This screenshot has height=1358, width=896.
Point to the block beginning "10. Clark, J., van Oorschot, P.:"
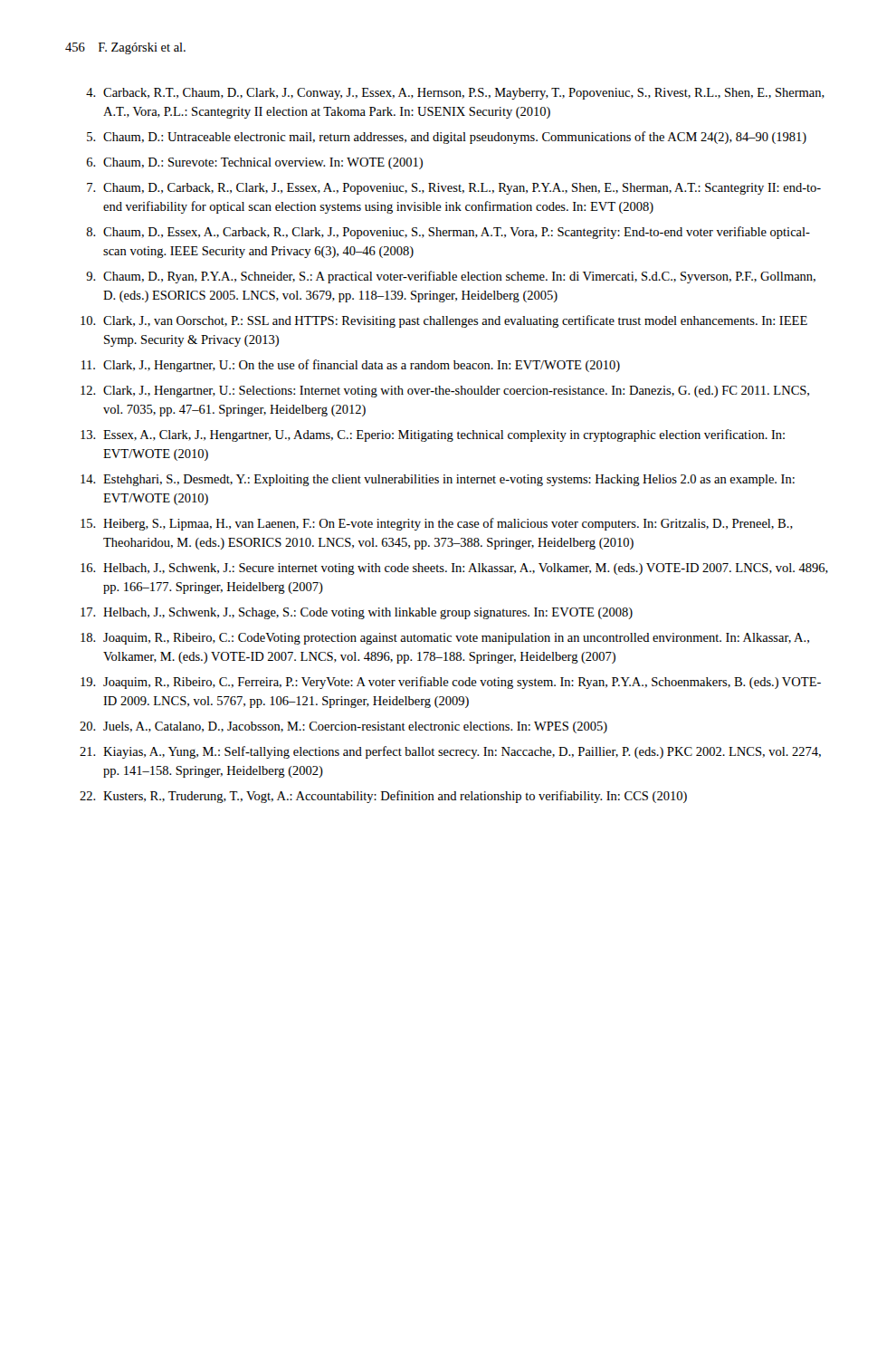coord(448,331)
